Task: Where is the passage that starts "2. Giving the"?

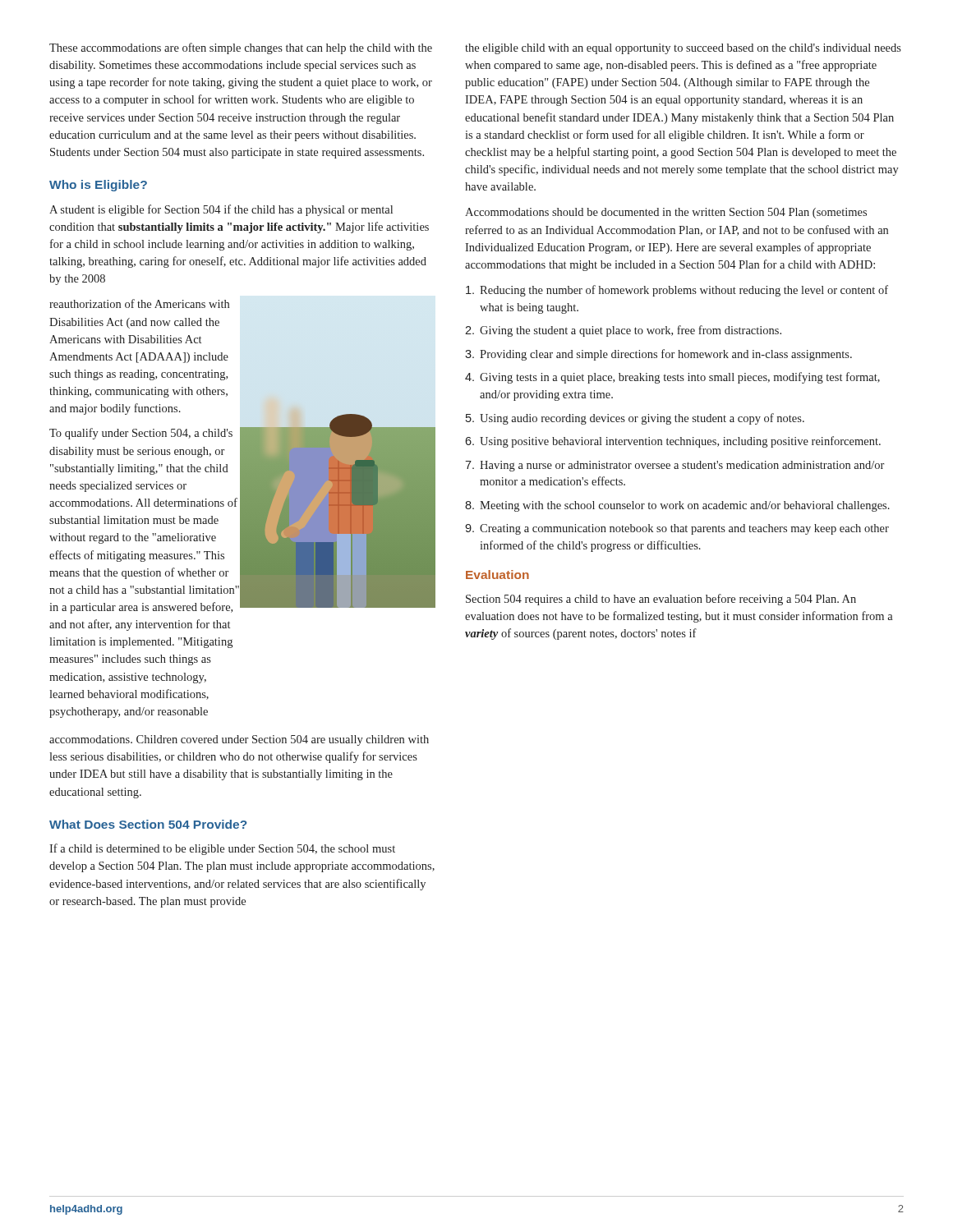Action: pos(624,331)
